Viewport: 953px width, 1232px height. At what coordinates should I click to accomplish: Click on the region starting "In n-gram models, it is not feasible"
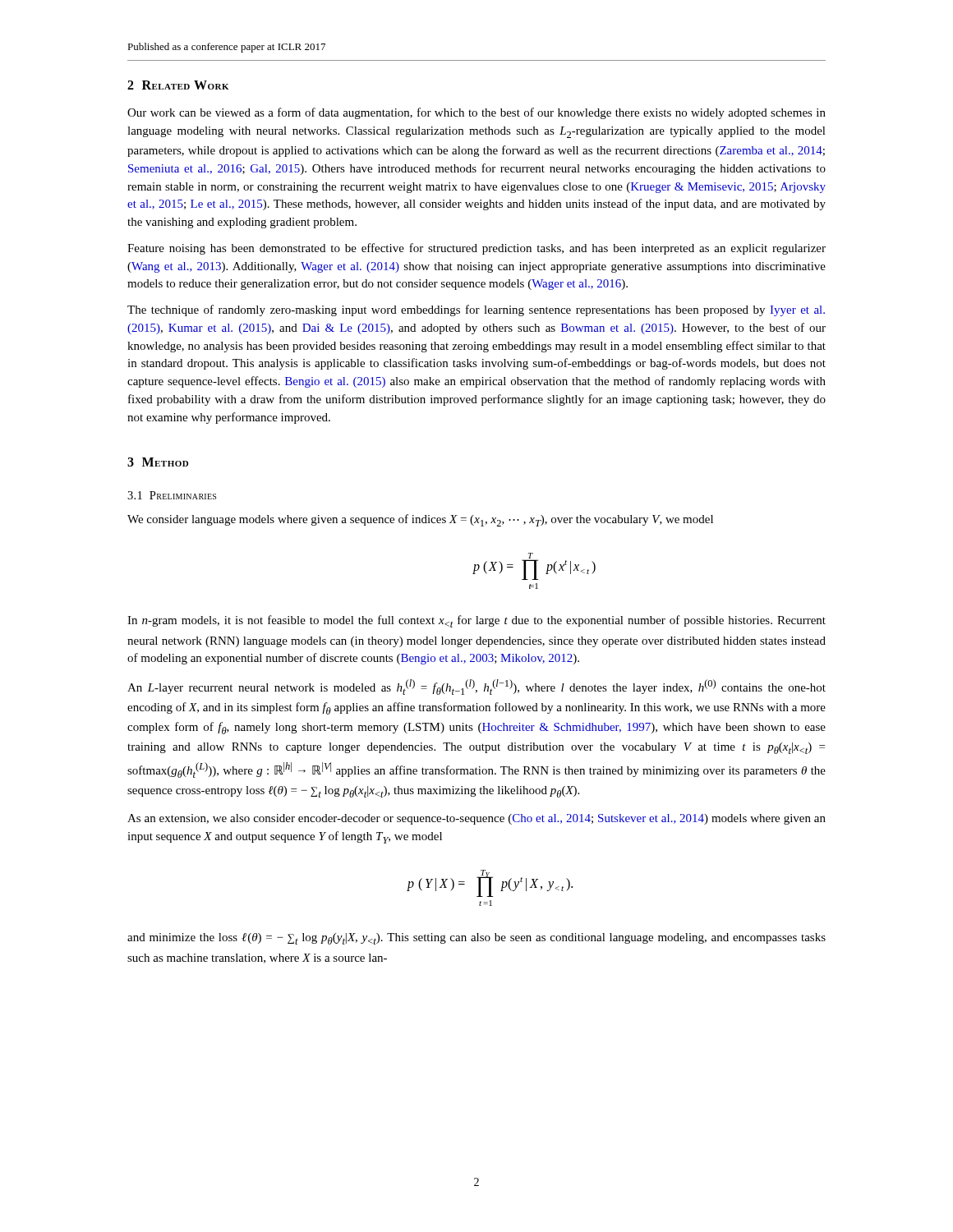point(476,640)
